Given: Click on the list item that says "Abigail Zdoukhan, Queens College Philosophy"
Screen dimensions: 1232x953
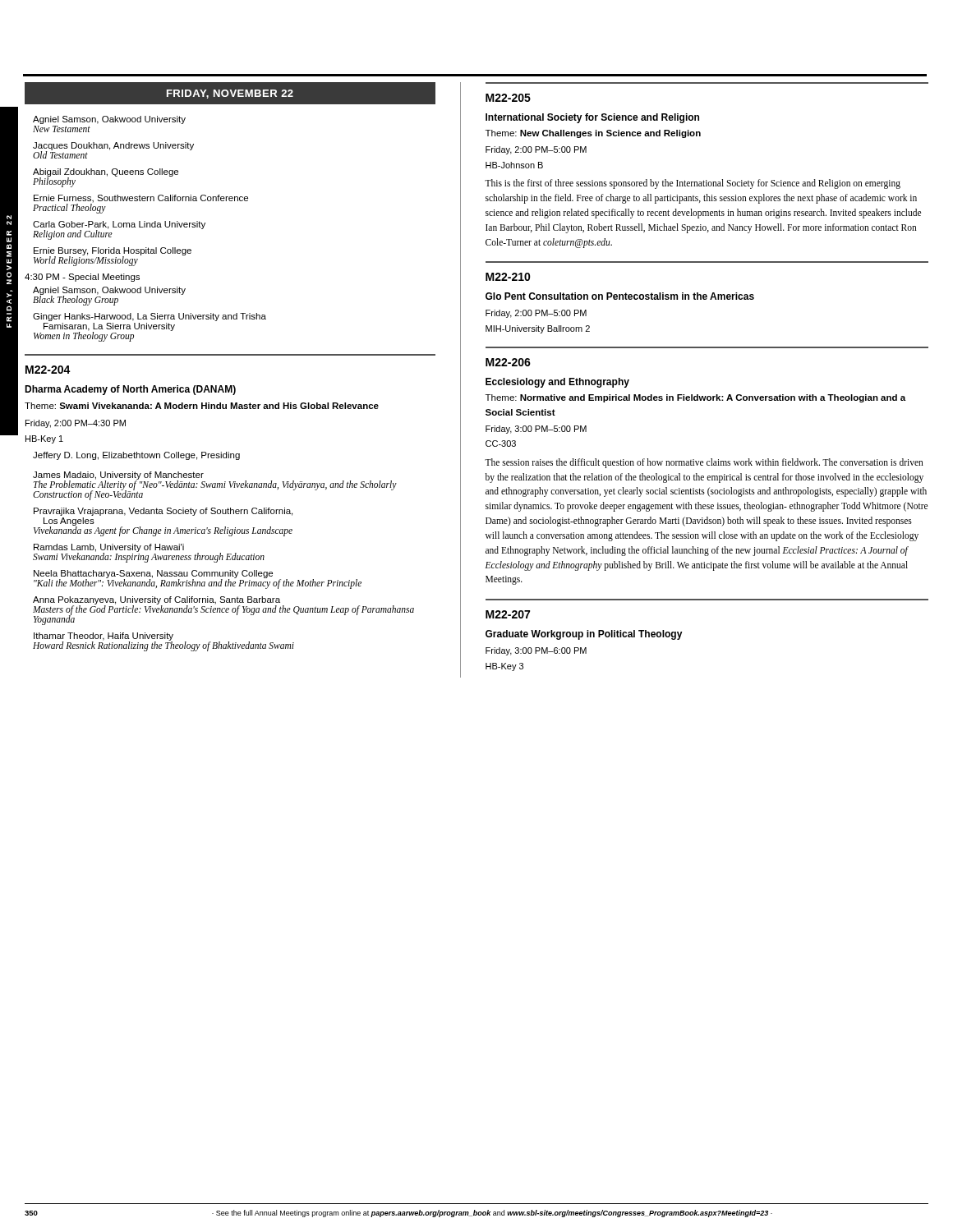Looking at the screenshot, I should pos(106,177).
